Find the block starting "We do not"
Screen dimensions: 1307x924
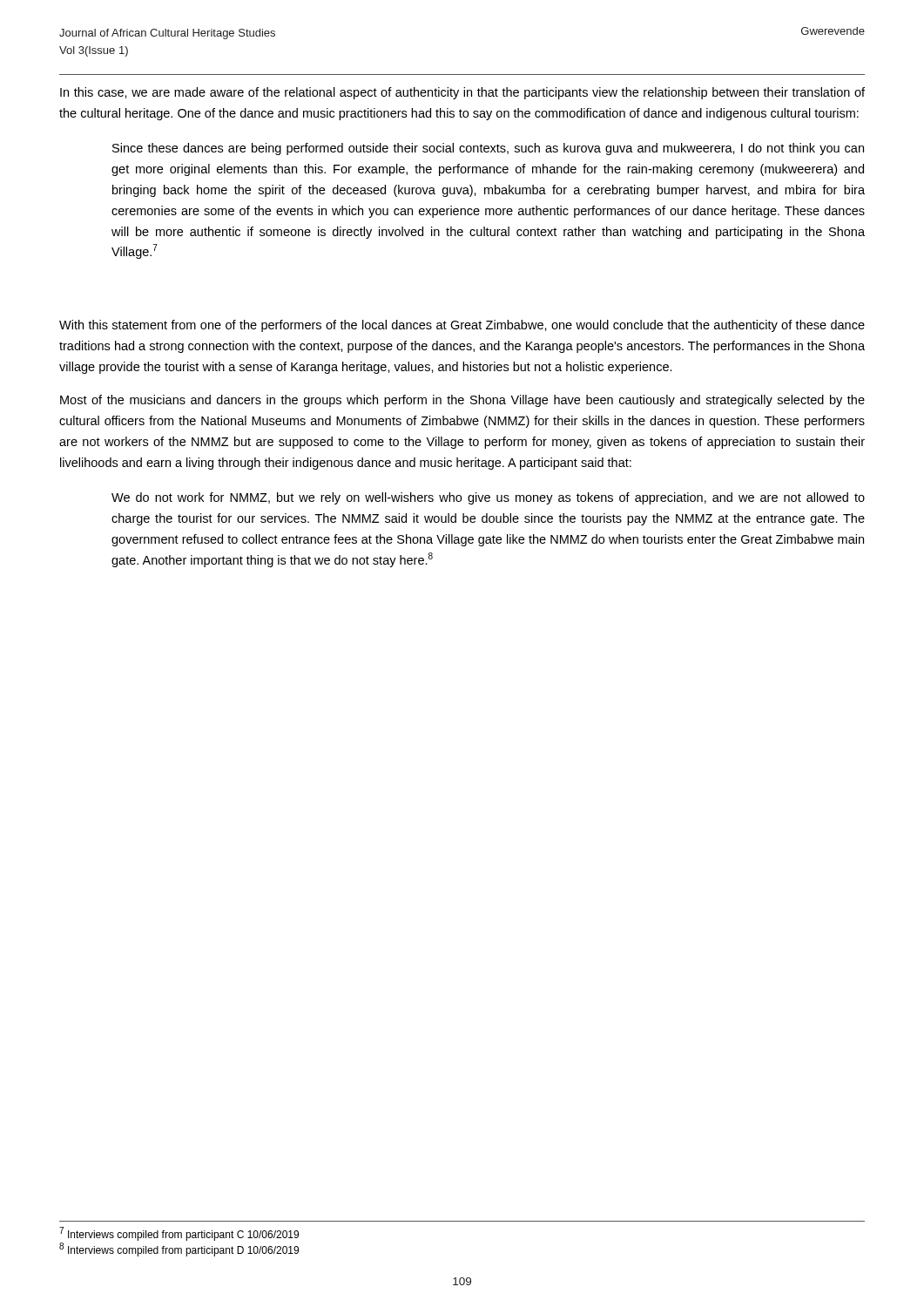(488, 529)
